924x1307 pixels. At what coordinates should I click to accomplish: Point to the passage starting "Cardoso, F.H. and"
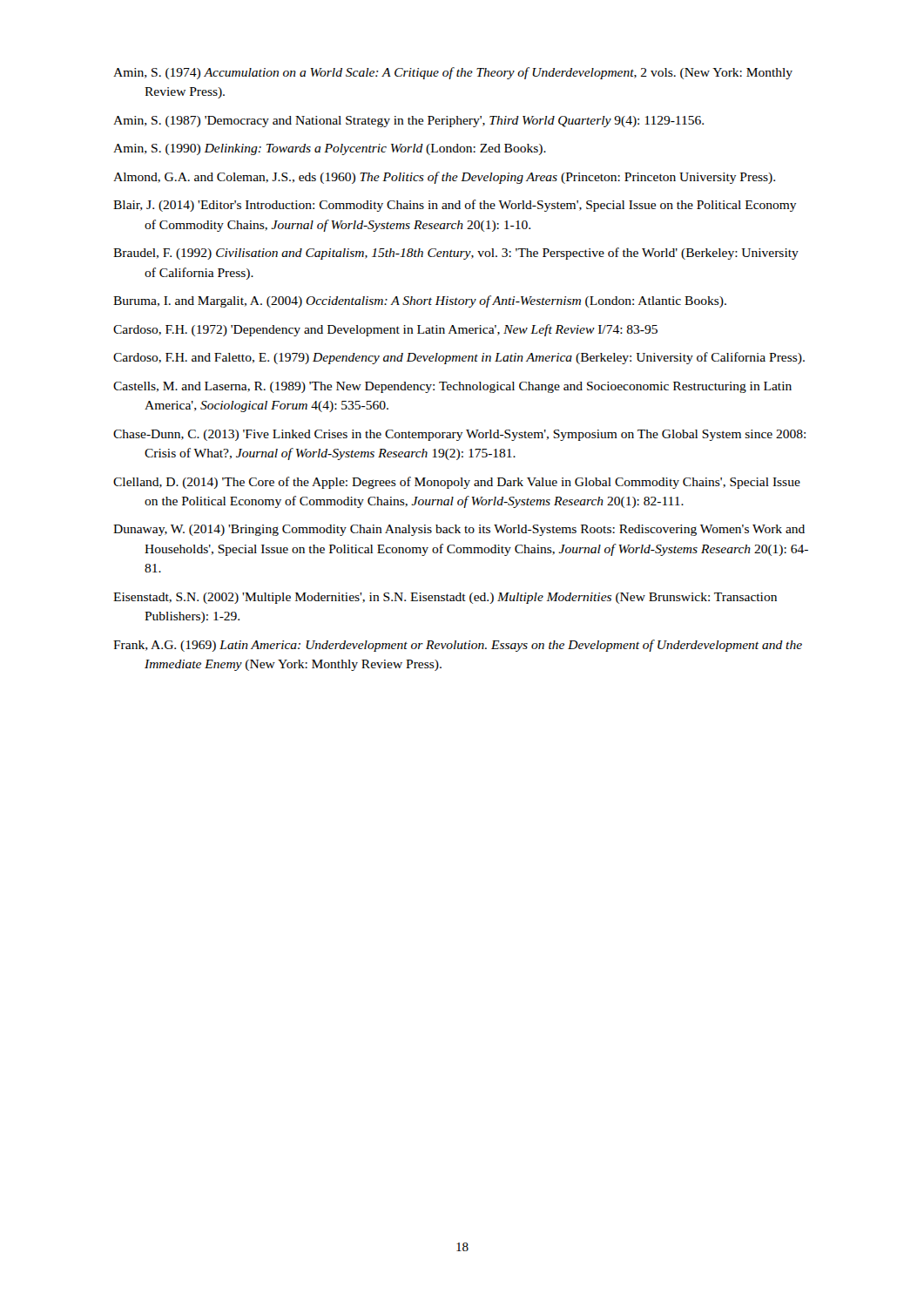click(459, 357)
